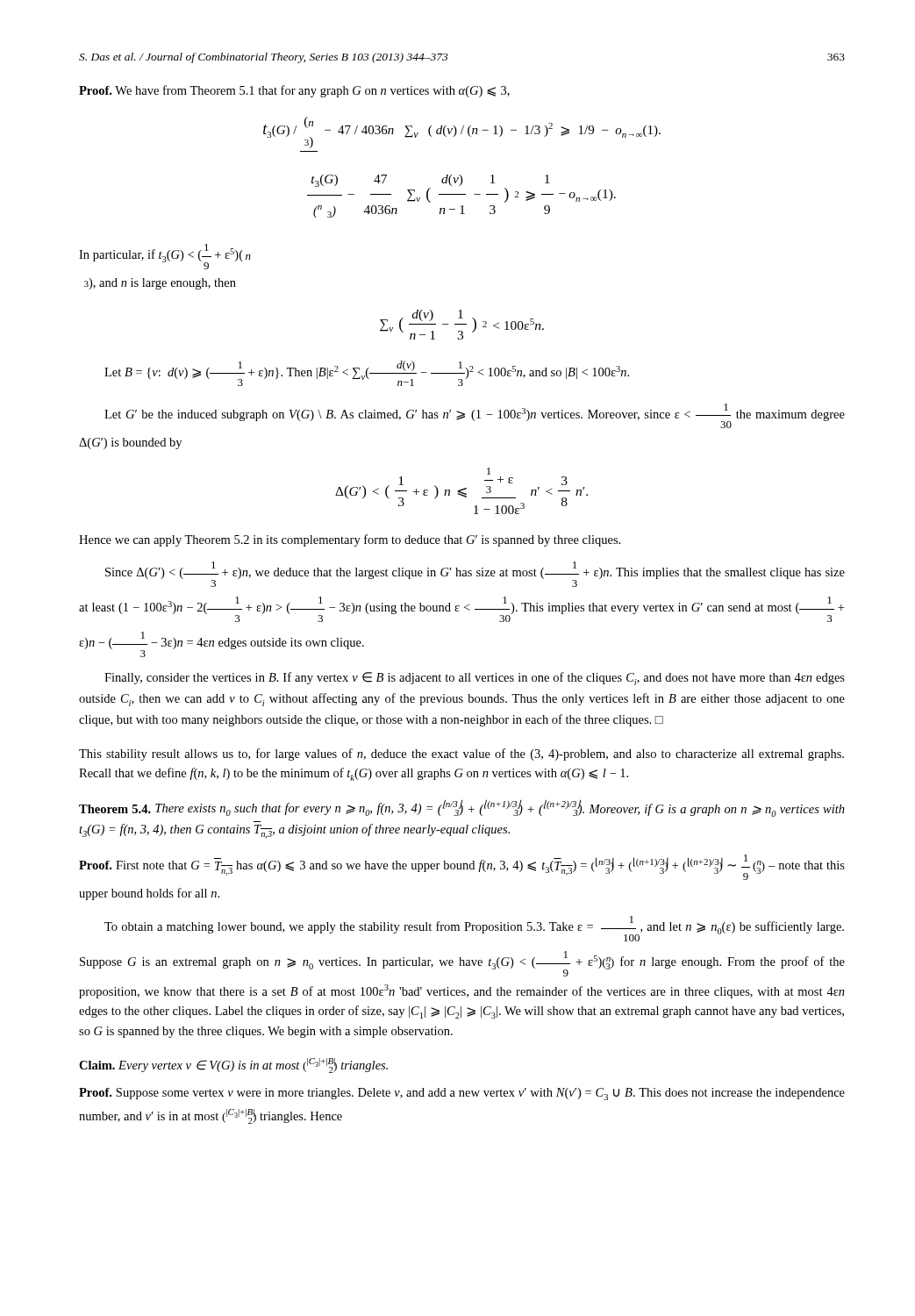
Task: Click on the region starting "Proof. We have"
Action: 462,91
